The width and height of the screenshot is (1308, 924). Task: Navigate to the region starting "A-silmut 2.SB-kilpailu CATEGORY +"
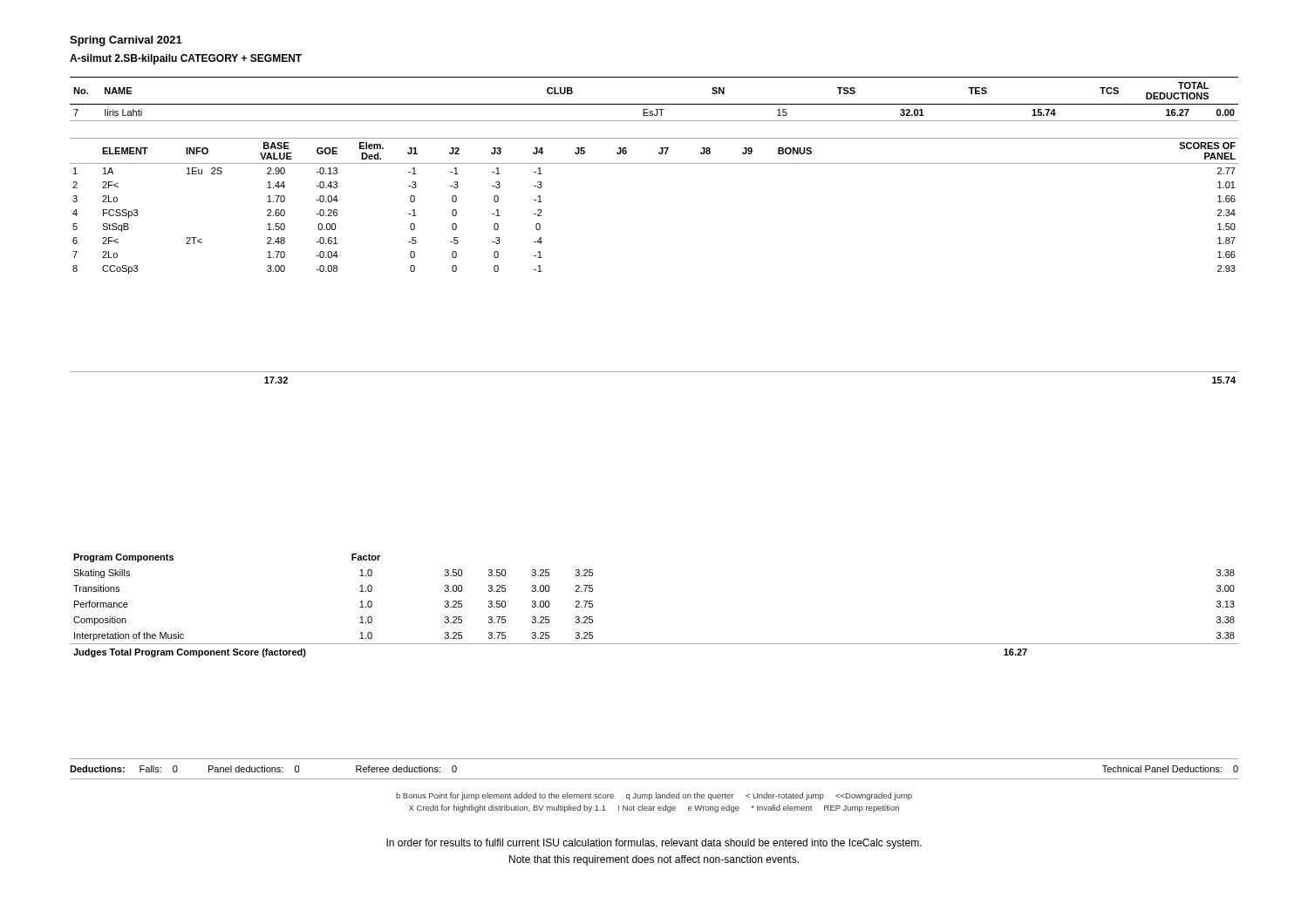coord(186,58)
